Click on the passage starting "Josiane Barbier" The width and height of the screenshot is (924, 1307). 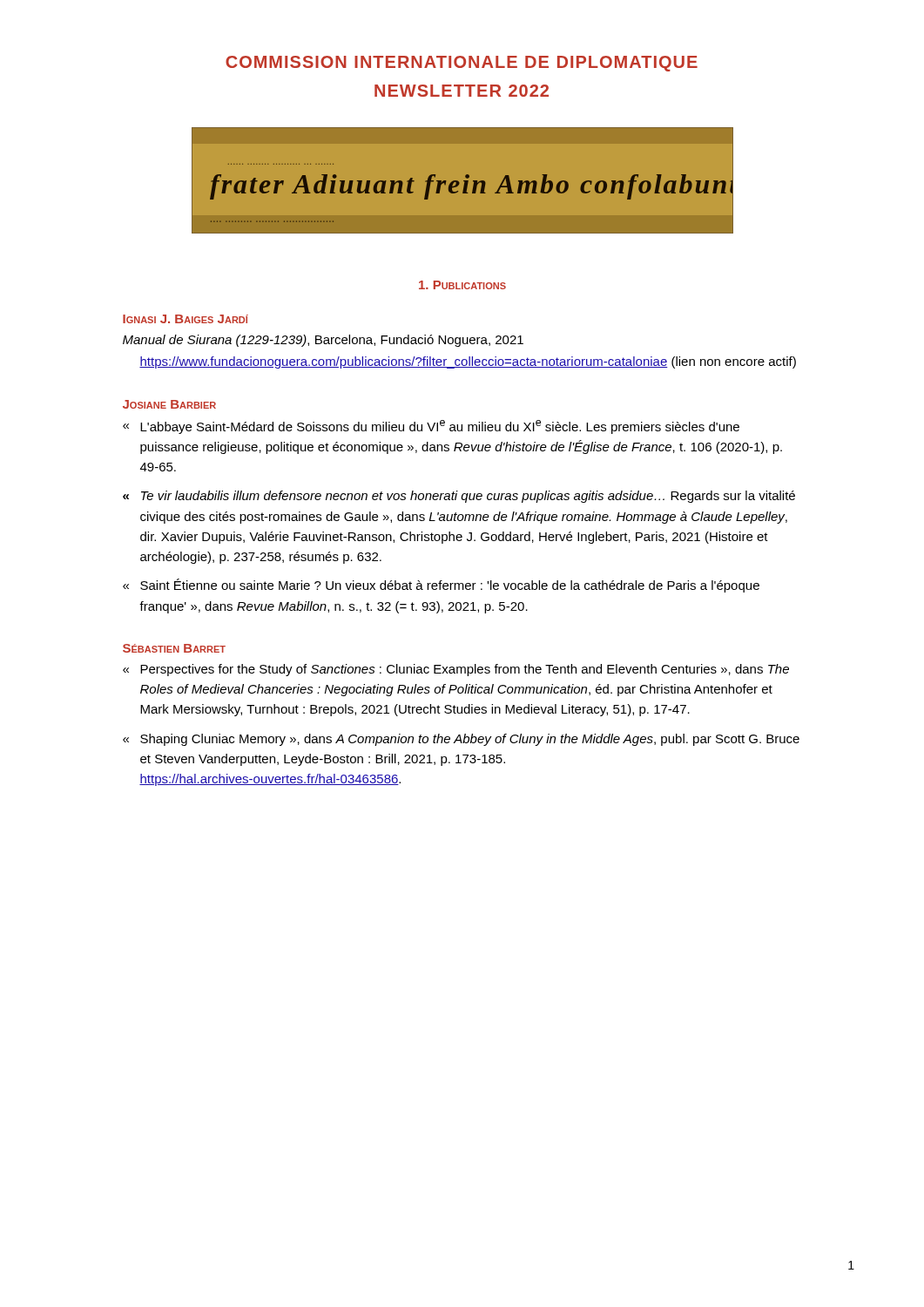click(x=169, y=403)
